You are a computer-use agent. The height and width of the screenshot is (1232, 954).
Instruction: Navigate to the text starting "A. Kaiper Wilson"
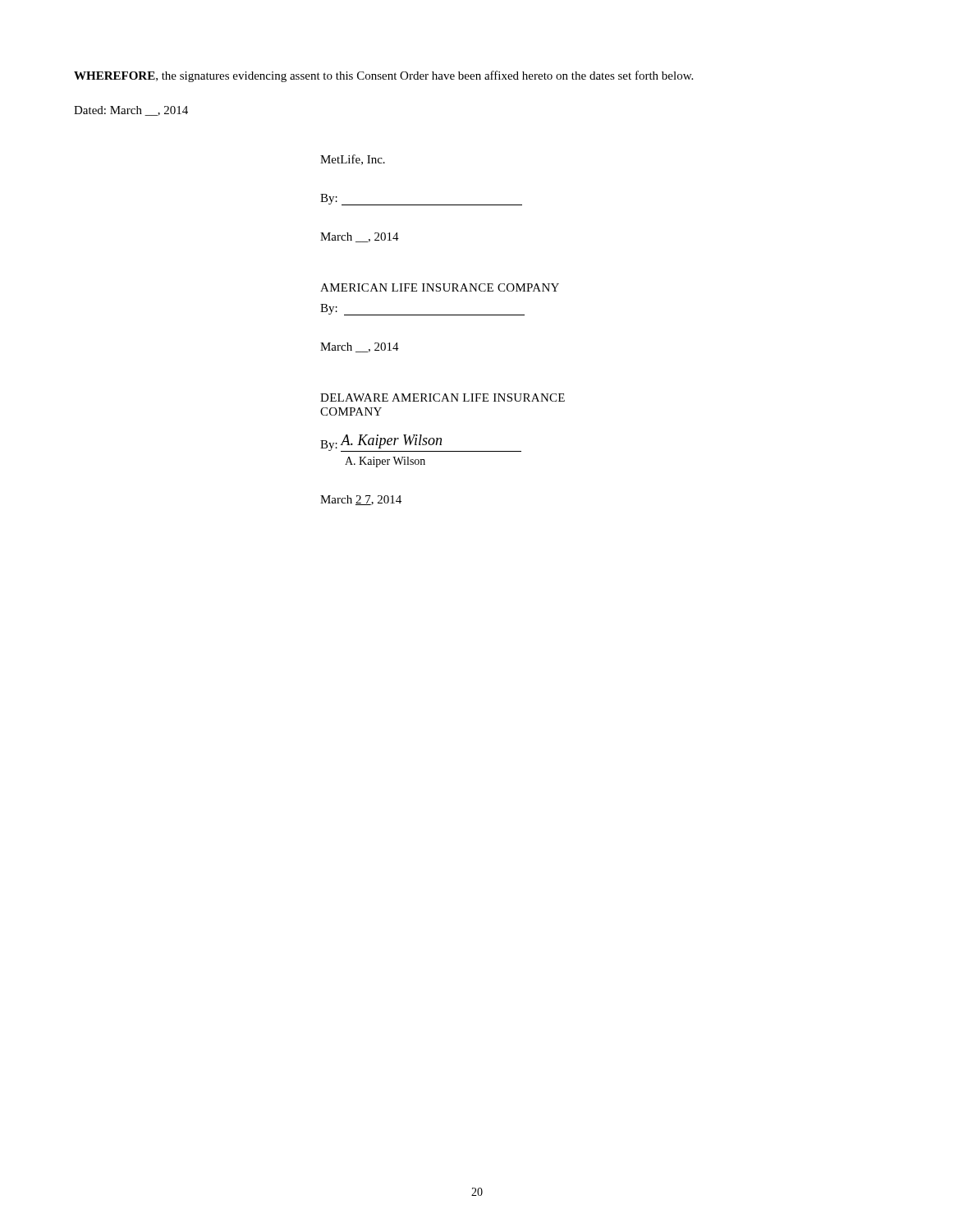pyautogui.click(x=385, y=461)
